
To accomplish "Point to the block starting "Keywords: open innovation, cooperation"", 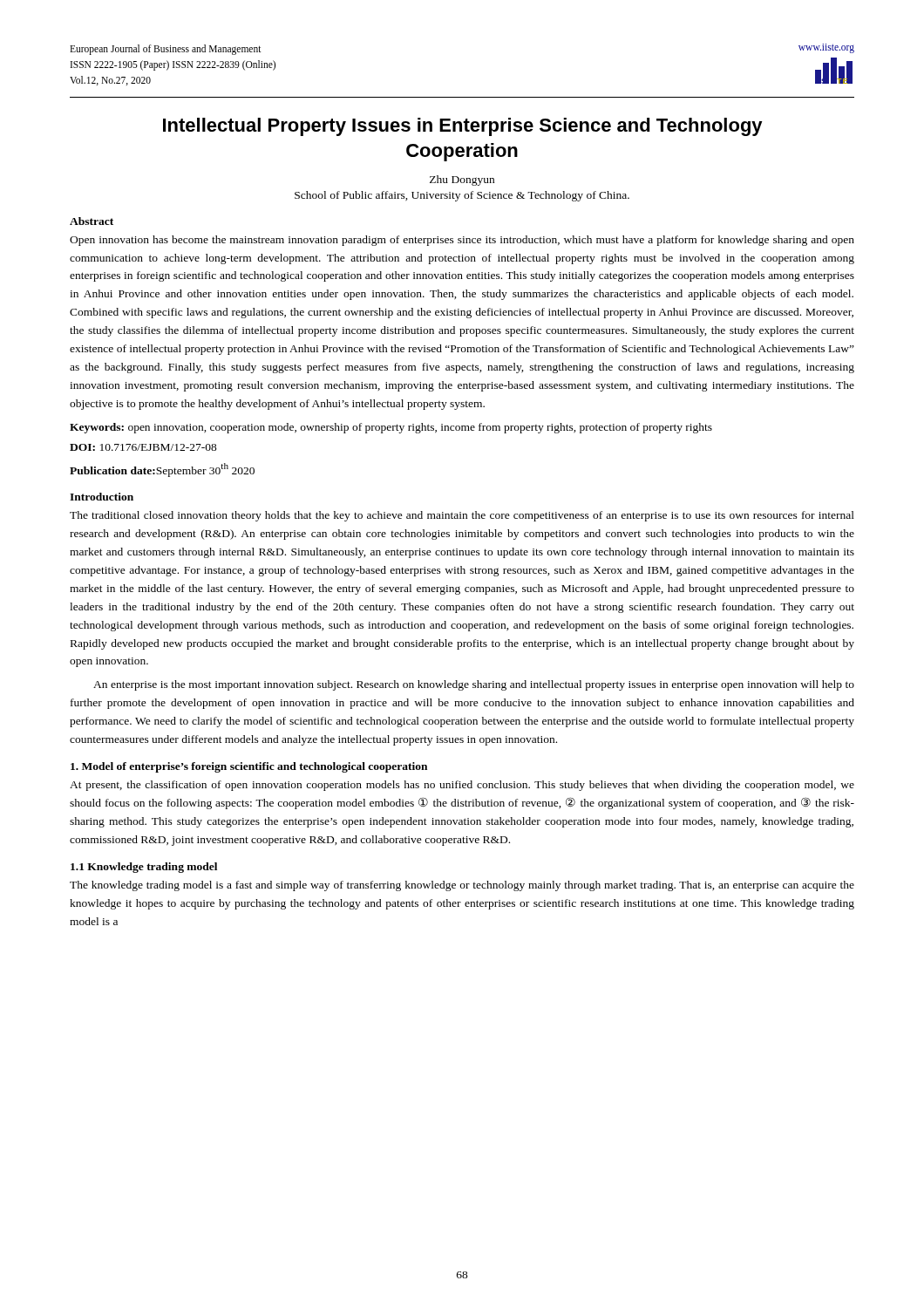I will (x=391, y=427).
